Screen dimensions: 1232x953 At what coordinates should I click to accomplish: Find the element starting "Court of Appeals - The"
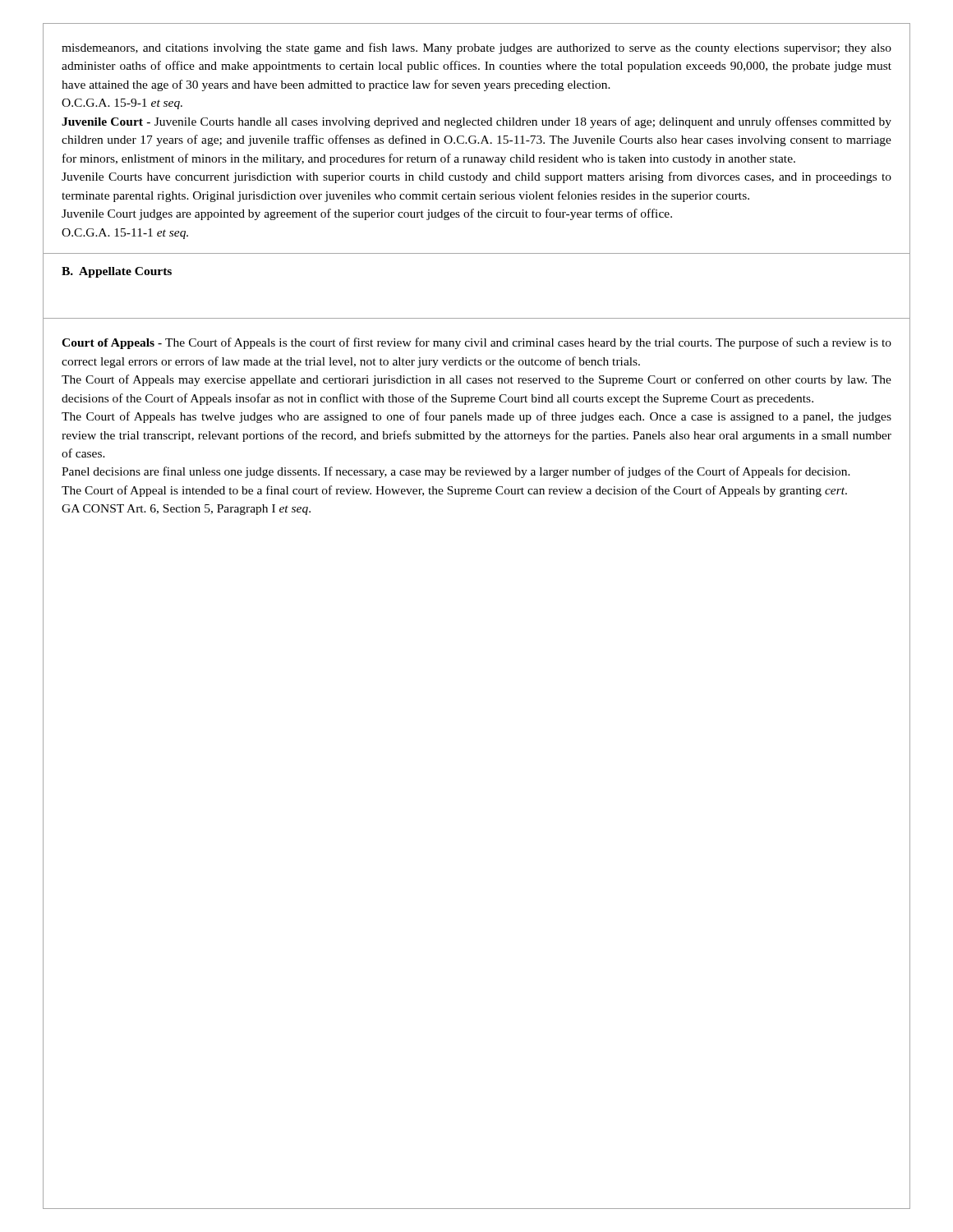pyautogui.click(x=476, y=352)
